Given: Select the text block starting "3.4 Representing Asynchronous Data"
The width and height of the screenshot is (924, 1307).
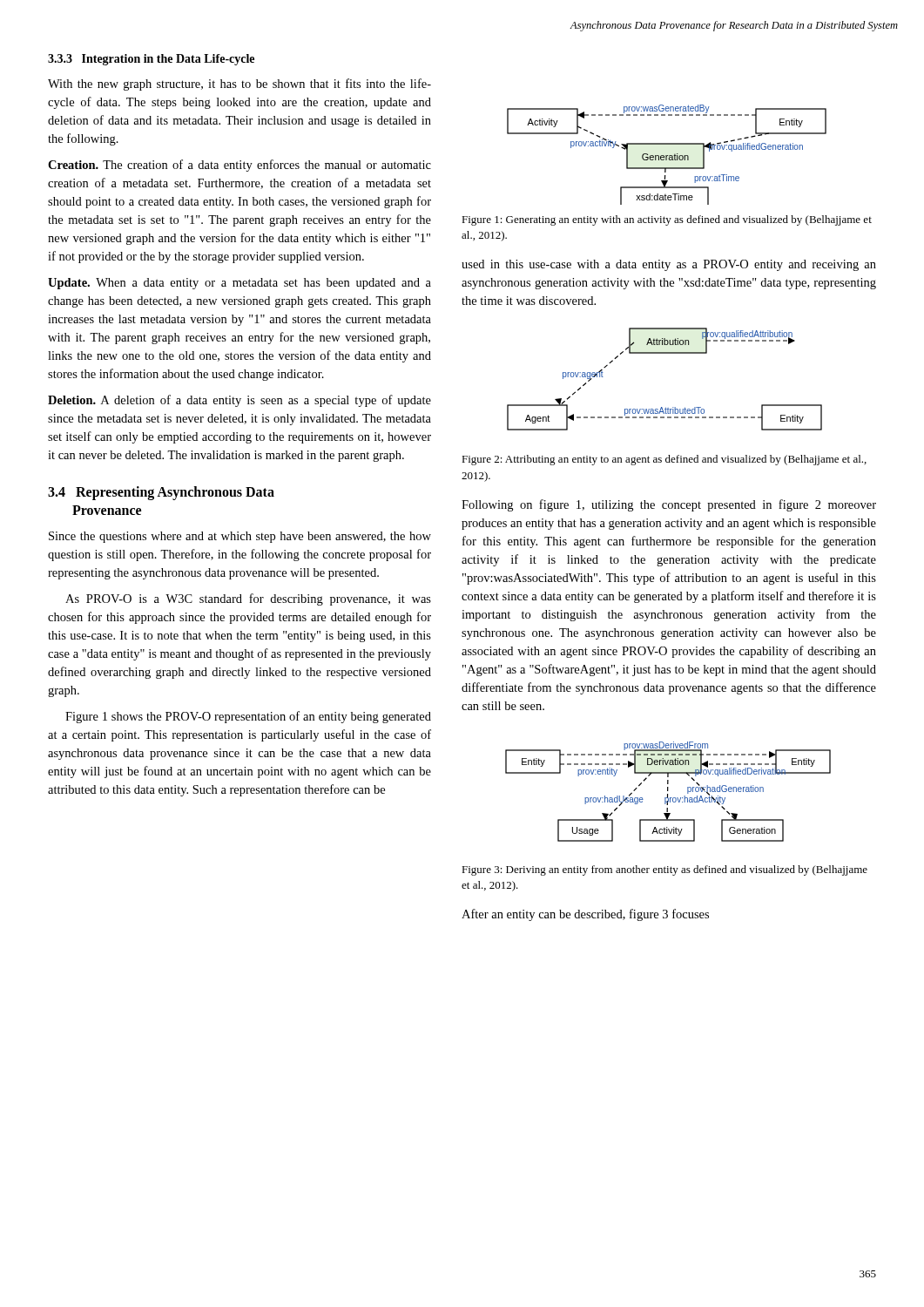Looking at the screenshot, I should (x=161, y=501).
